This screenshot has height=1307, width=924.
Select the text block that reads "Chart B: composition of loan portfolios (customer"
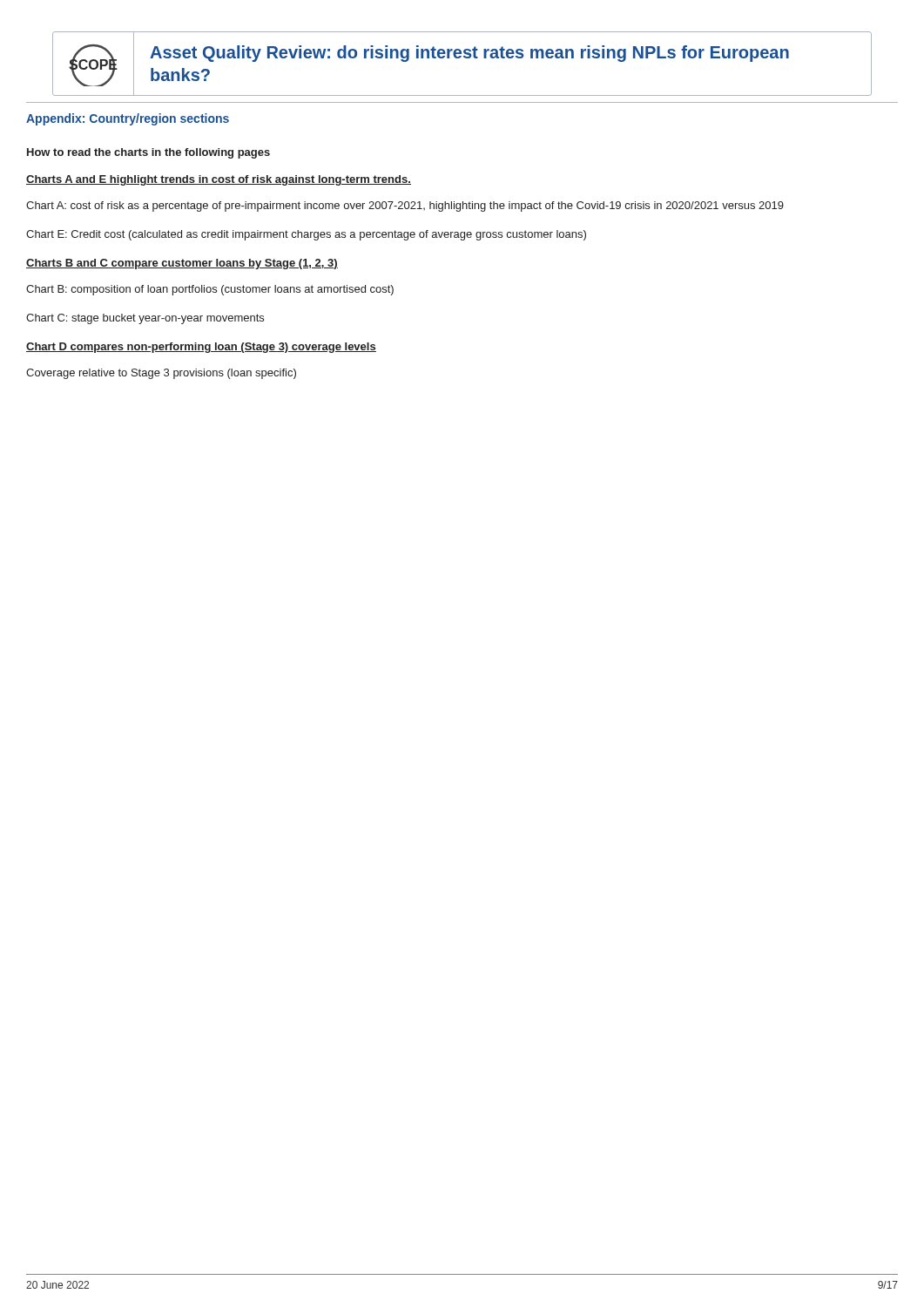click(x=210, y=290)
